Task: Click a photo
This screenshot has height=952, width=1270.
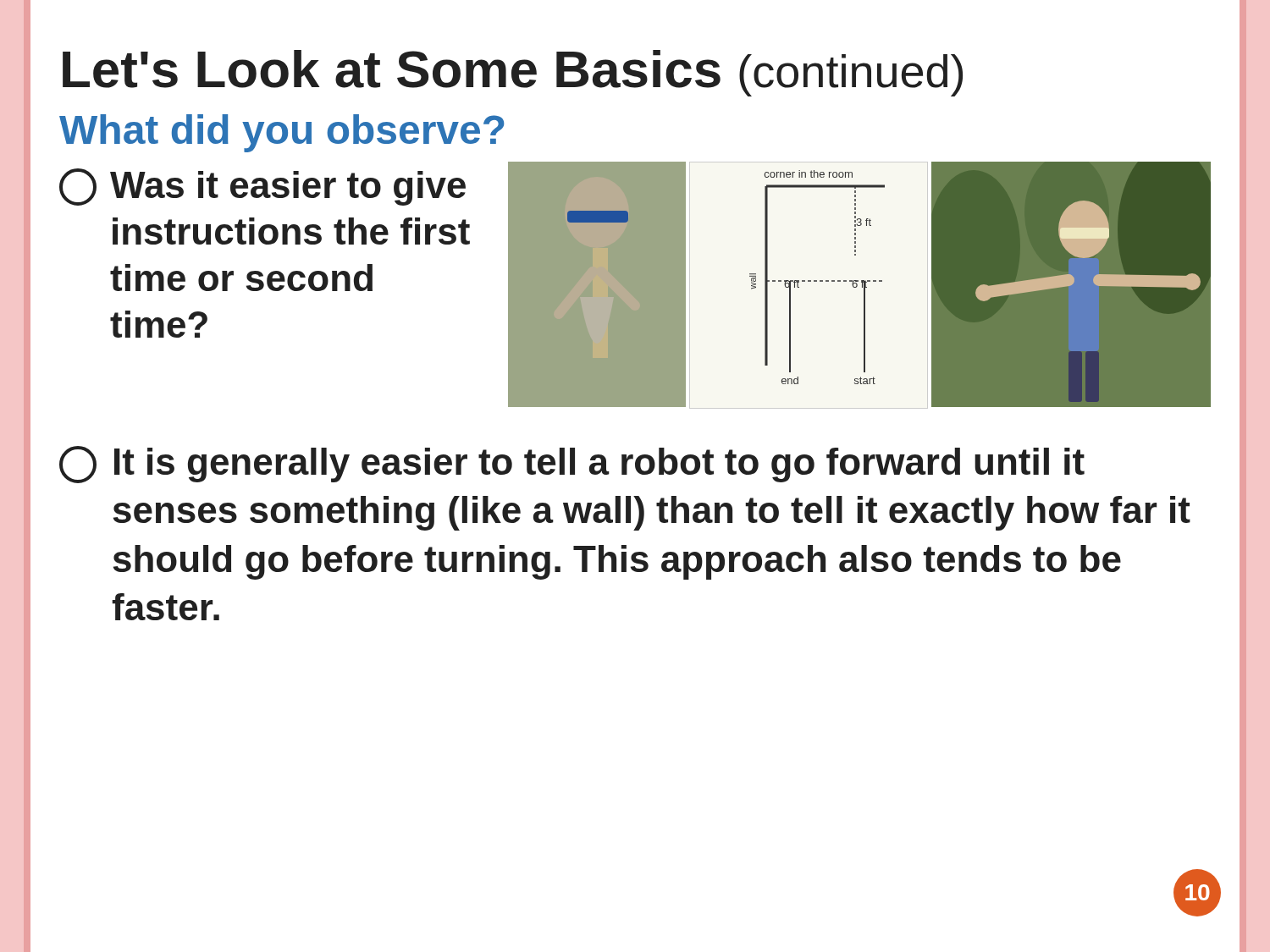Action: [x=859, y=287]
